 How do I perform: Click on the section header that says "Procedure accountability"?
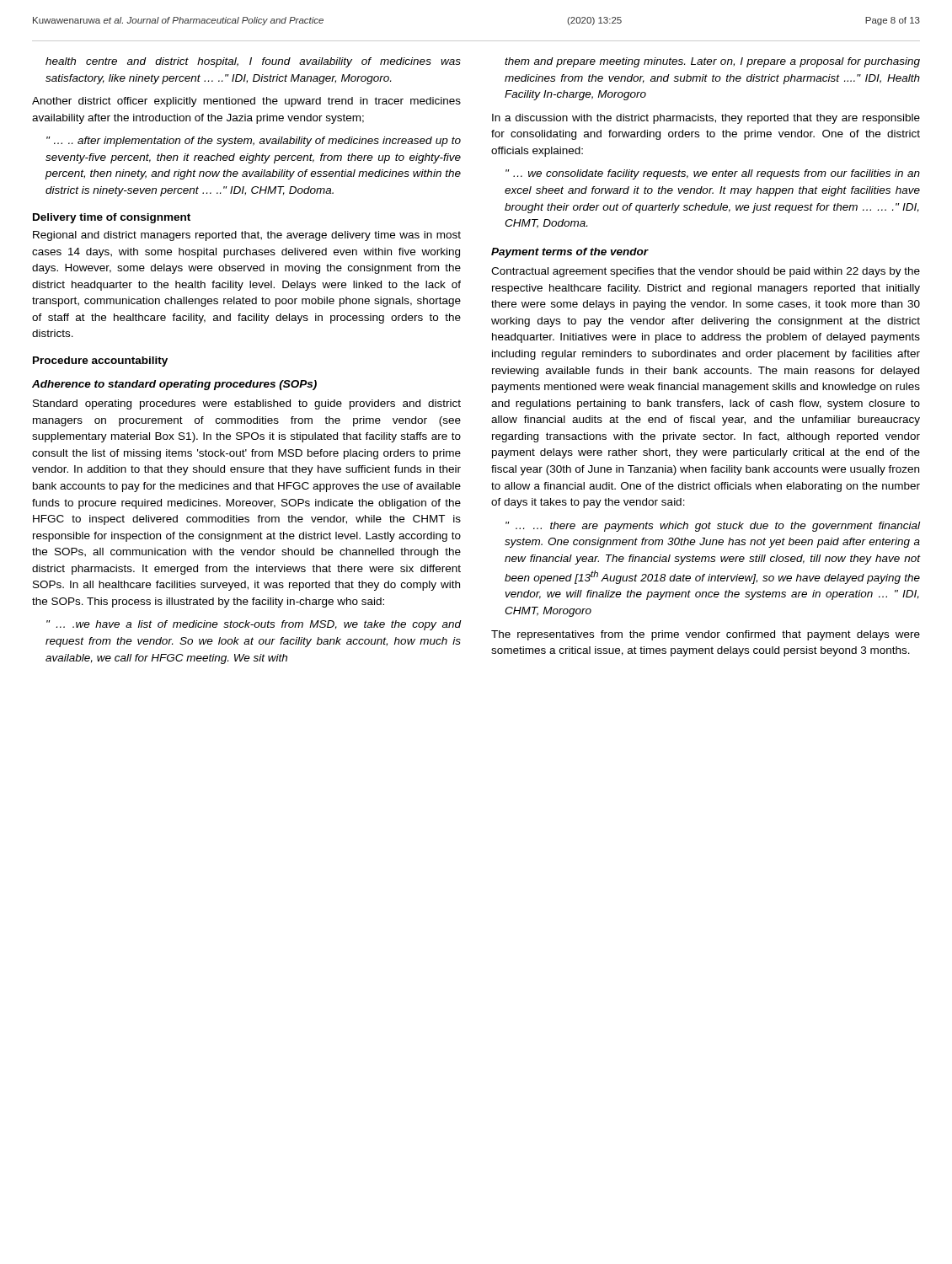[100, 362]
